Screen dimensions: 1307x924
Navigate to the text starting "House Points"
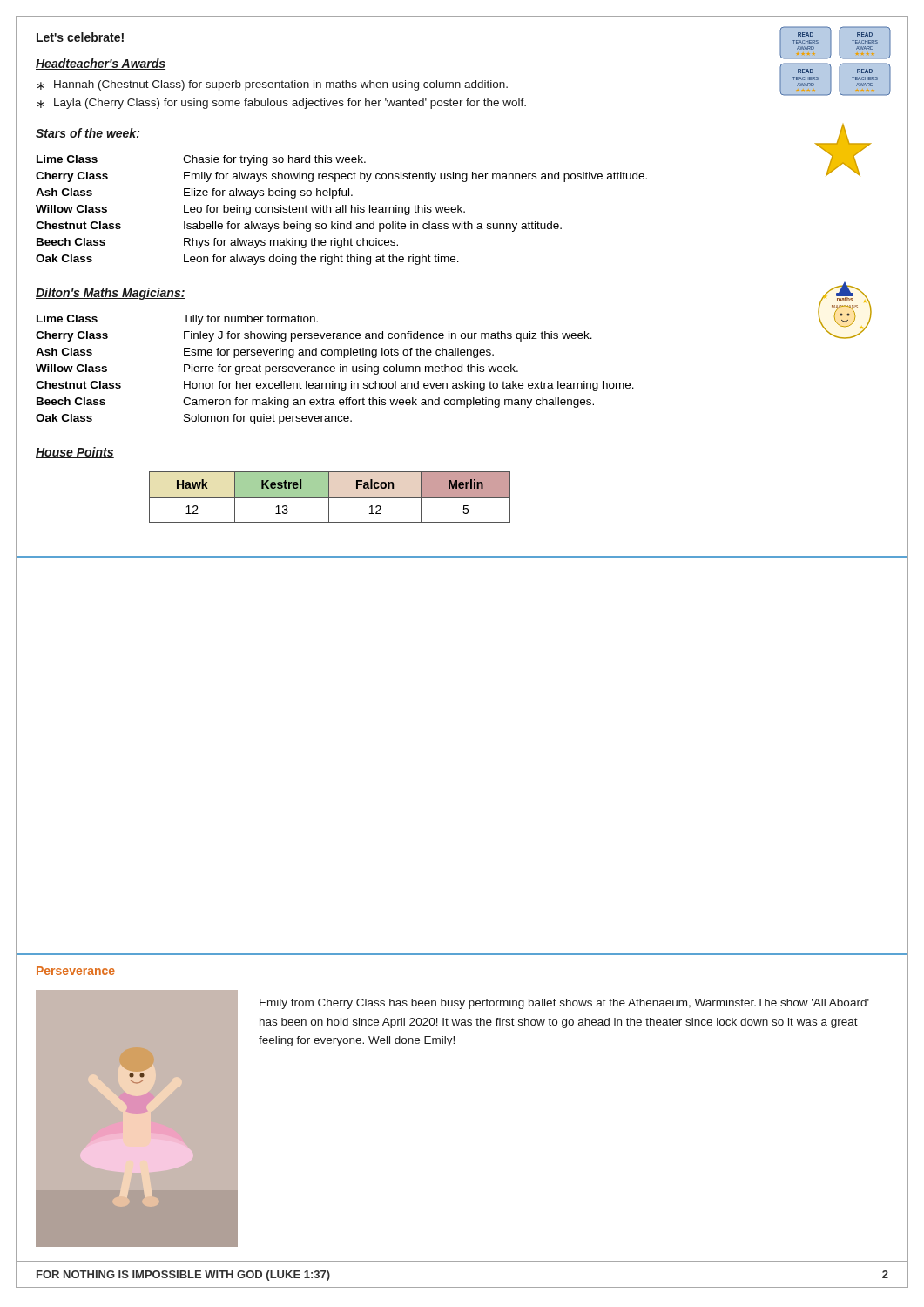pyautogui.click(x=75, y=452)
